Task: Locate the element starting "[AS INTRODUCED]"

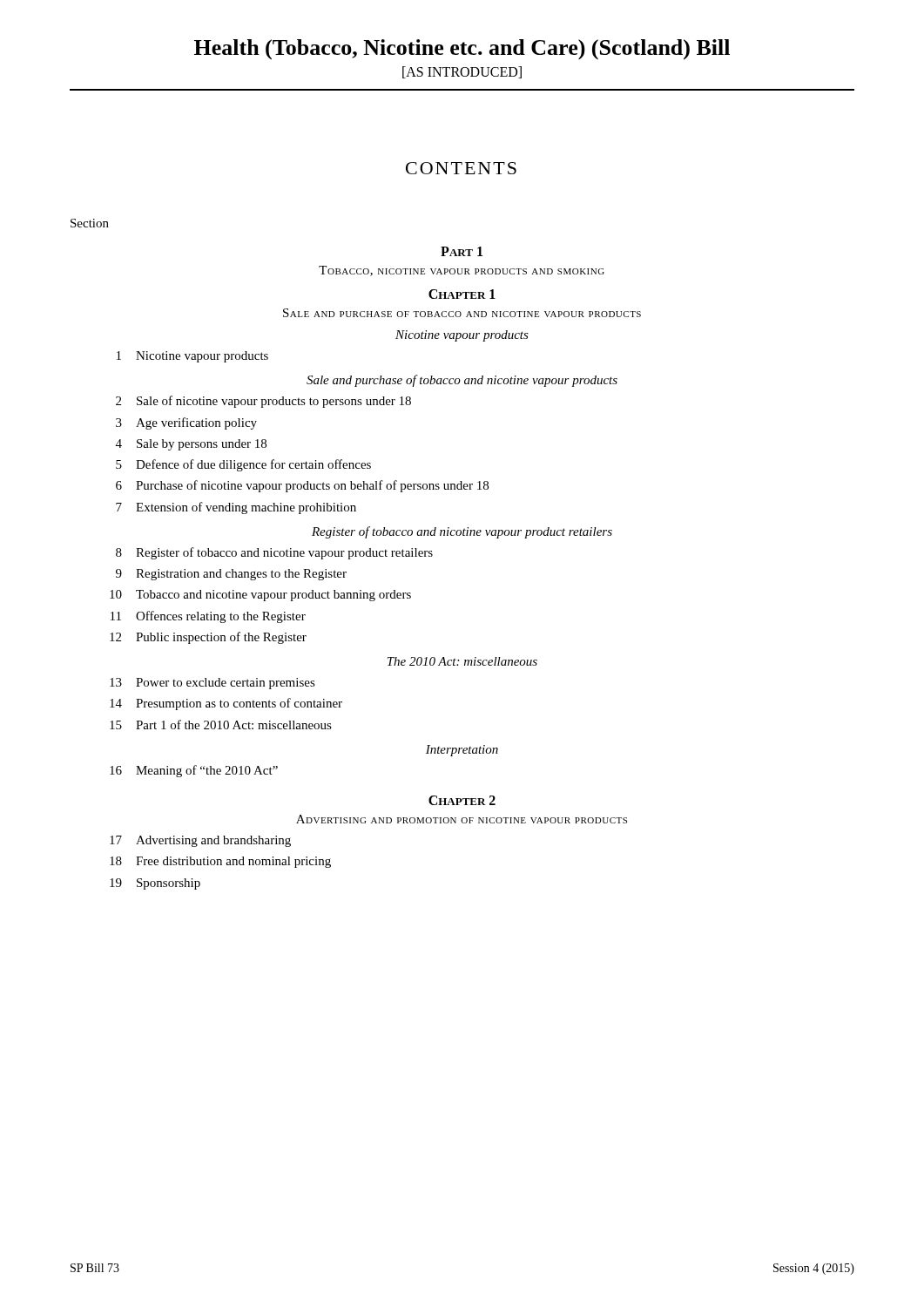Action: click(462, 72)
